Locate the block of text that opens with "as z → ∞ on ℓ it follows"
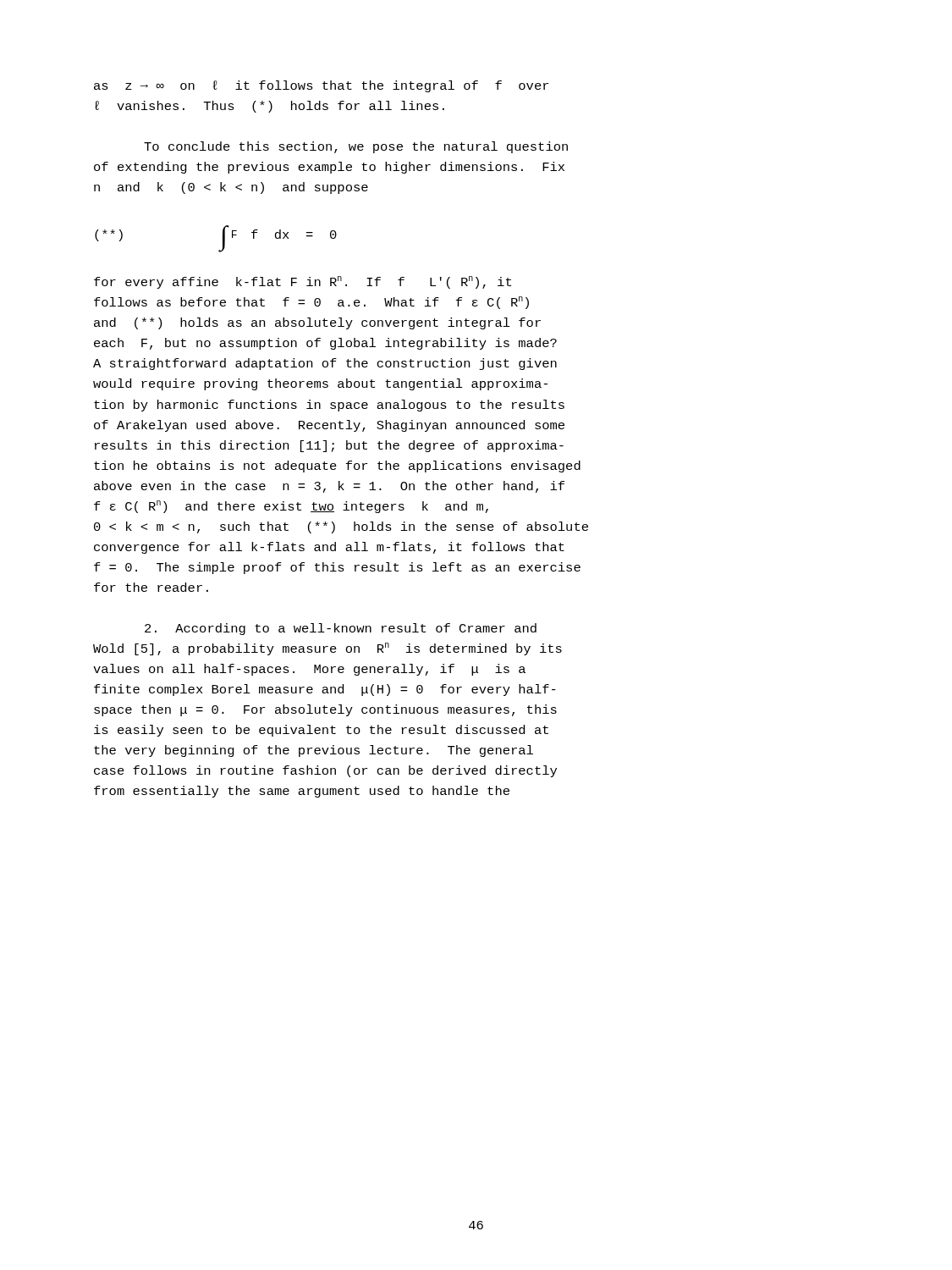The height and width of the screenshot is (1270, 952). tap(321, 97)
